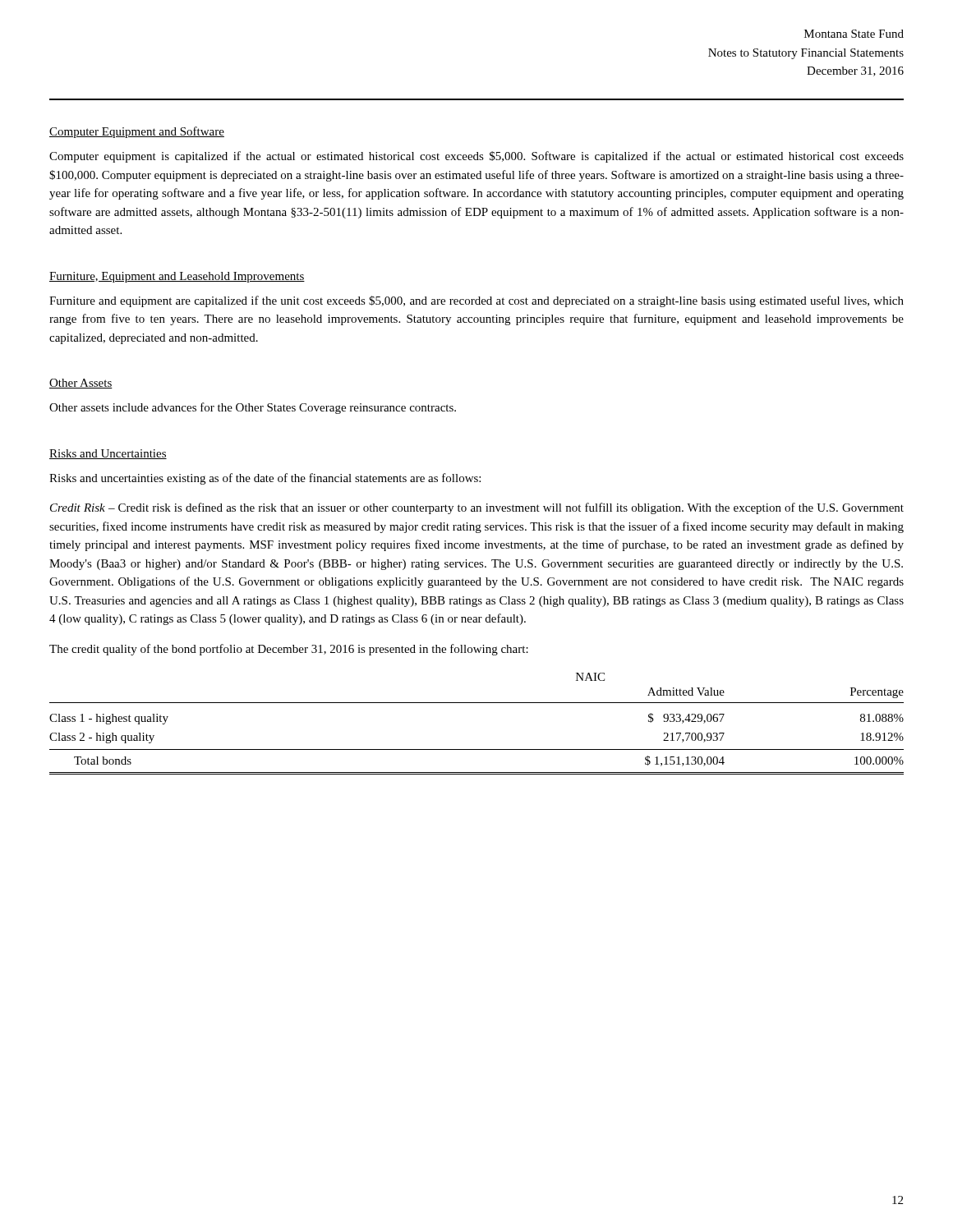Locate the text starting "Computer equipment is capitalized if"

476,193
